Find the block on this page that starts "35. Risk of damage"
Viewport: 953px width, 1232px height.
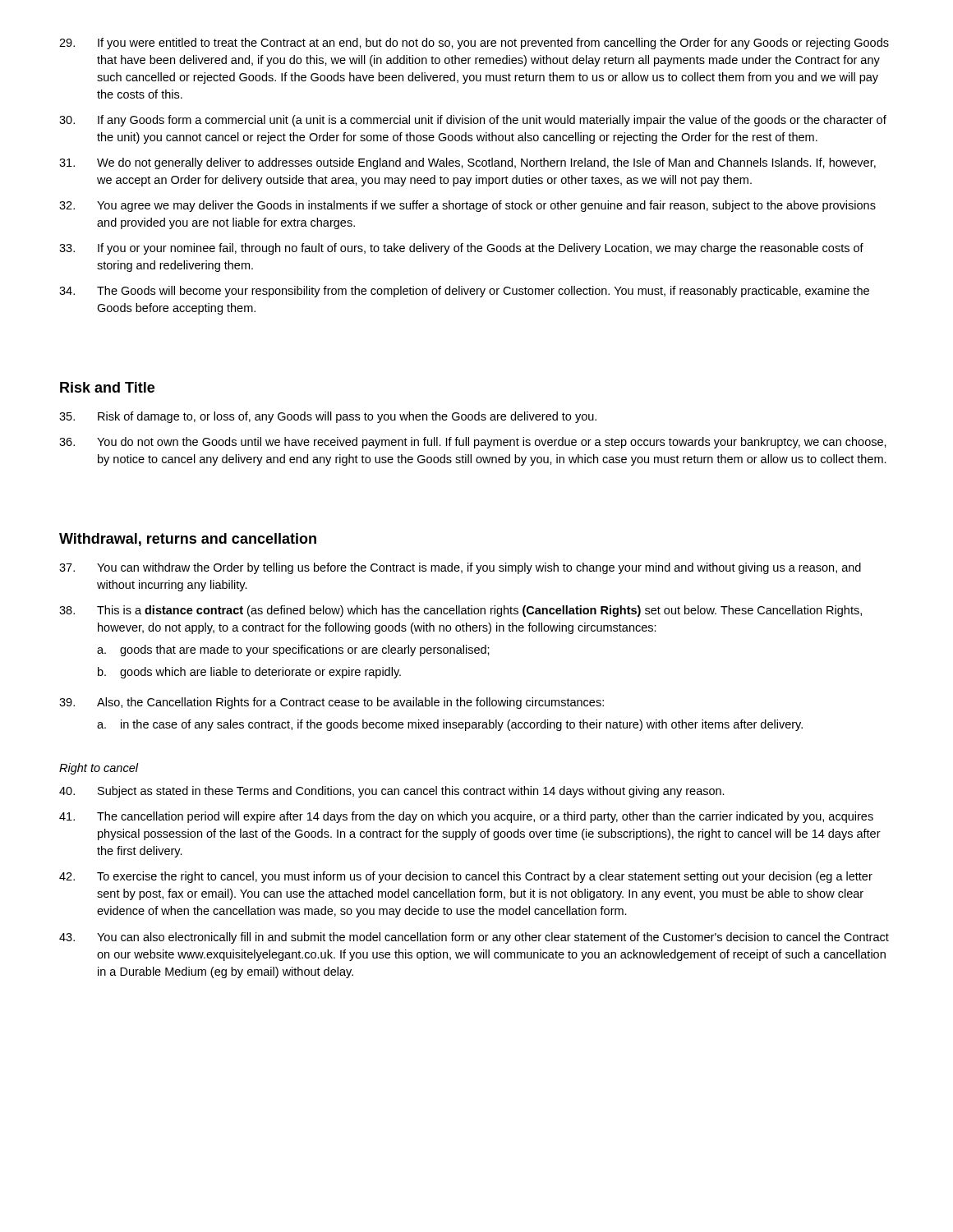coord(476,417)
